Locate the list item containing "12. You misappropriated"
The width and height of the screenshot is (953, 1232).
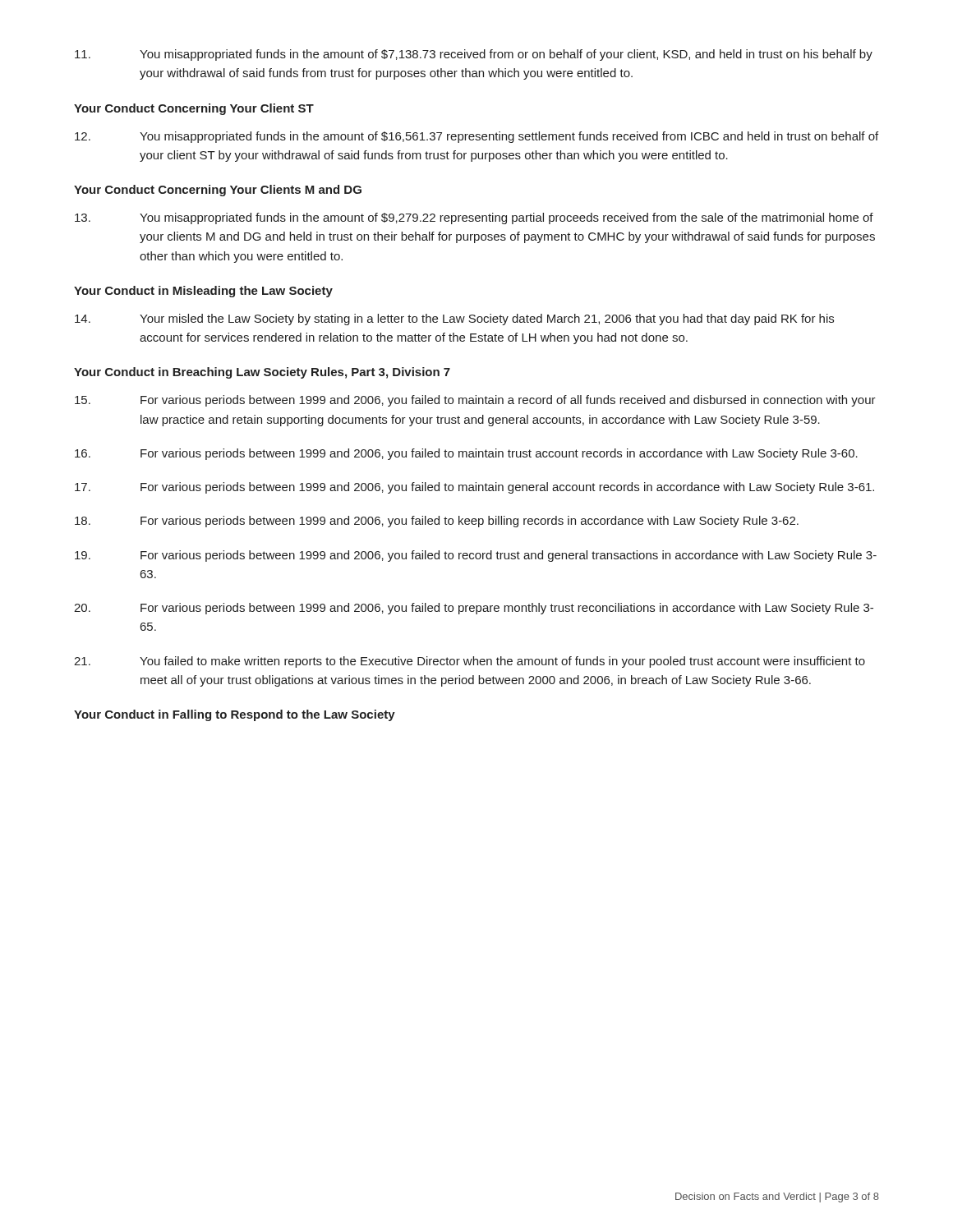[476, 145]
